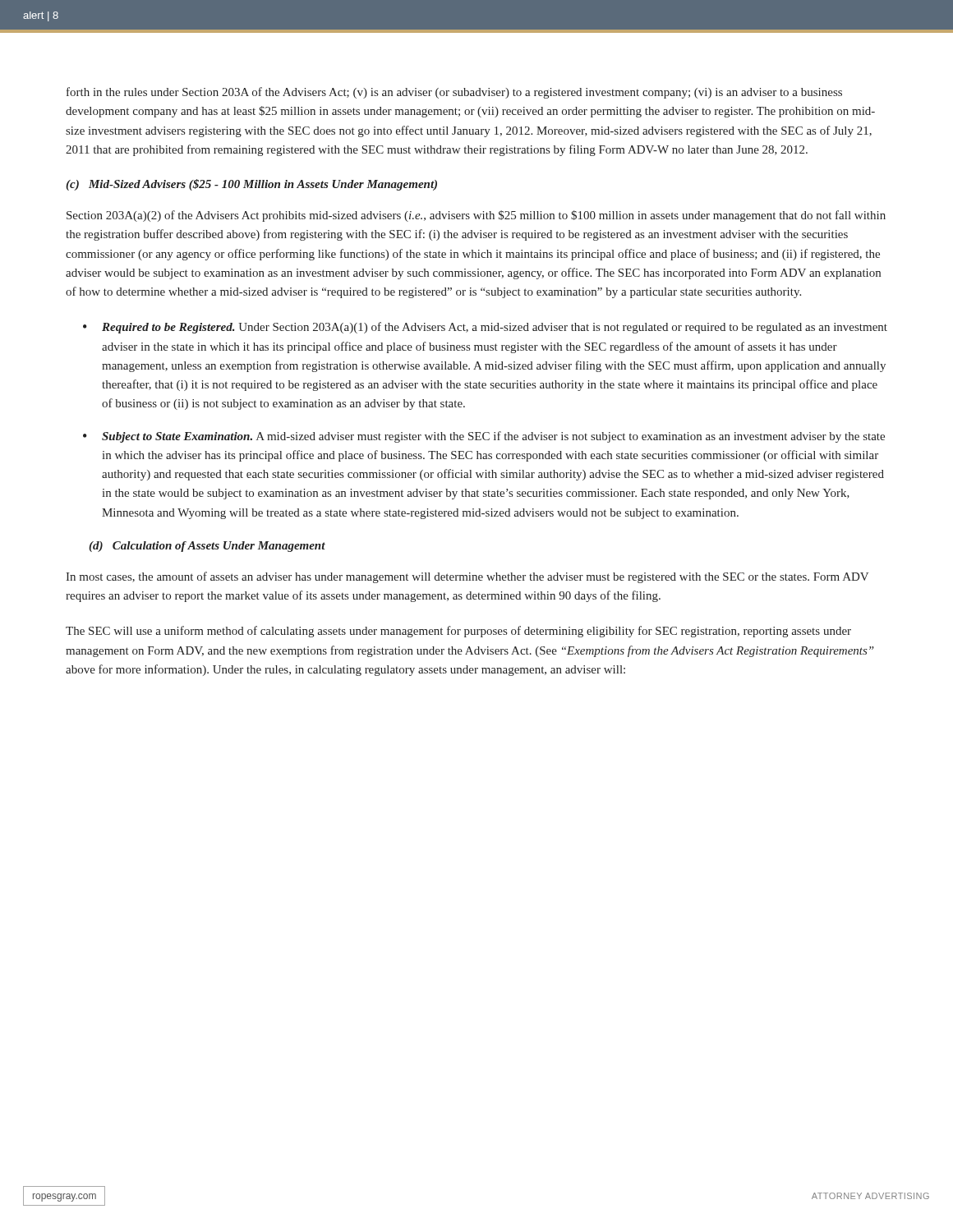The image size is (953, 1232).
Task: Point to the text starting "In most cases, the"
Action: point(476,586)
